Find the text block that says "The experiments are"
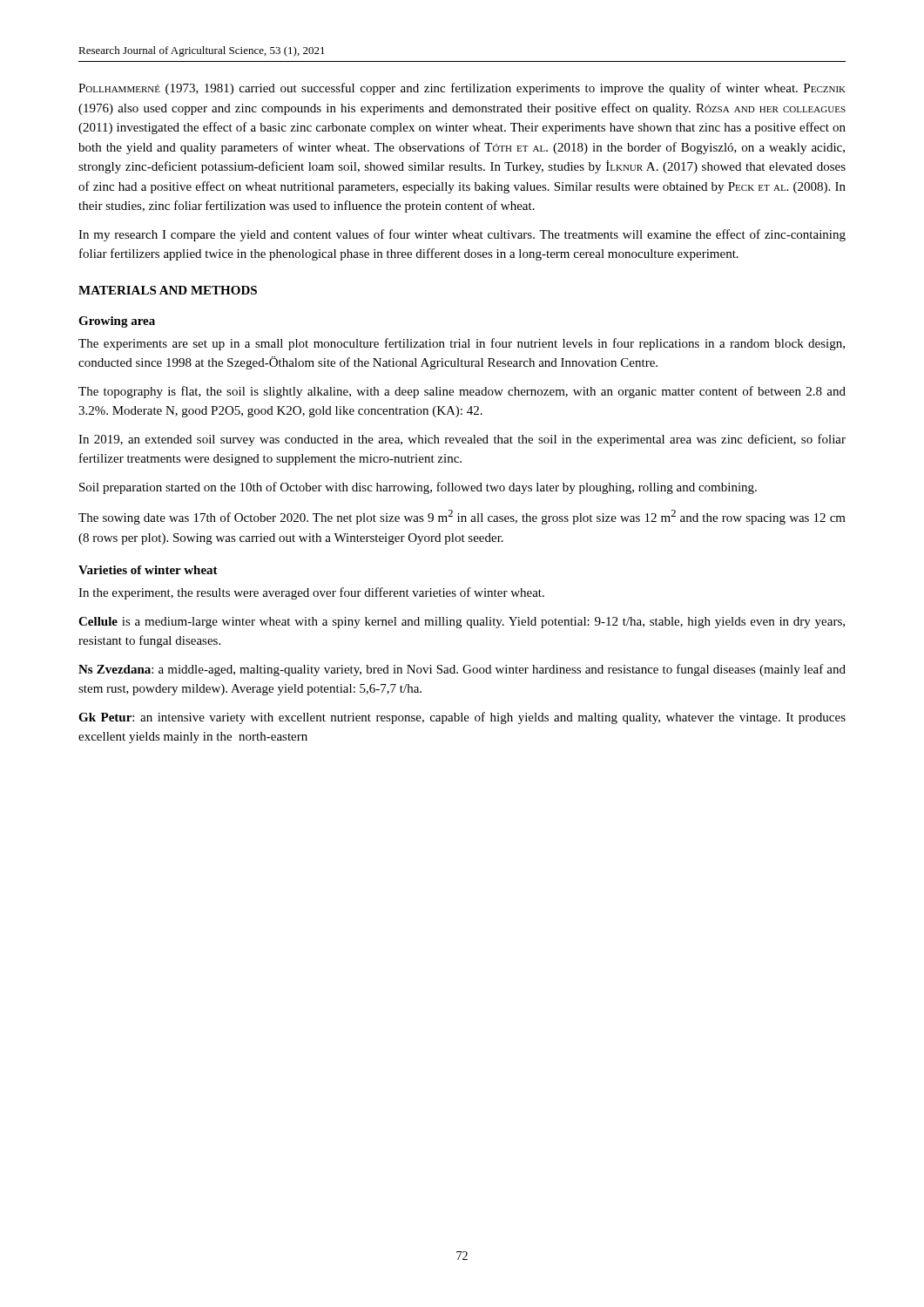 462,440
